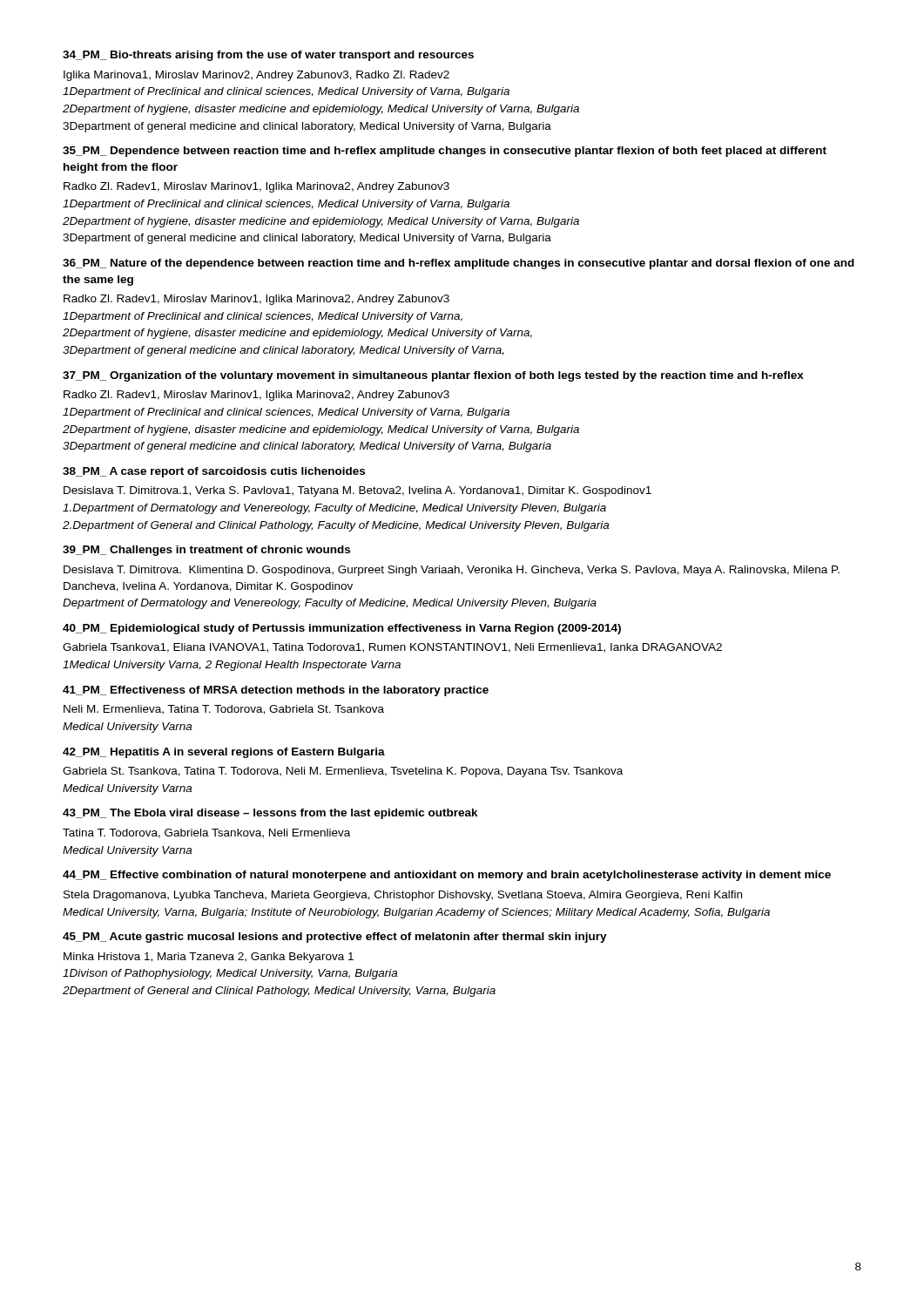Find the section header that reads "42_PM_ Hepatitis A"
This screenshot has height=1307, width=924.
click(224, 751)
